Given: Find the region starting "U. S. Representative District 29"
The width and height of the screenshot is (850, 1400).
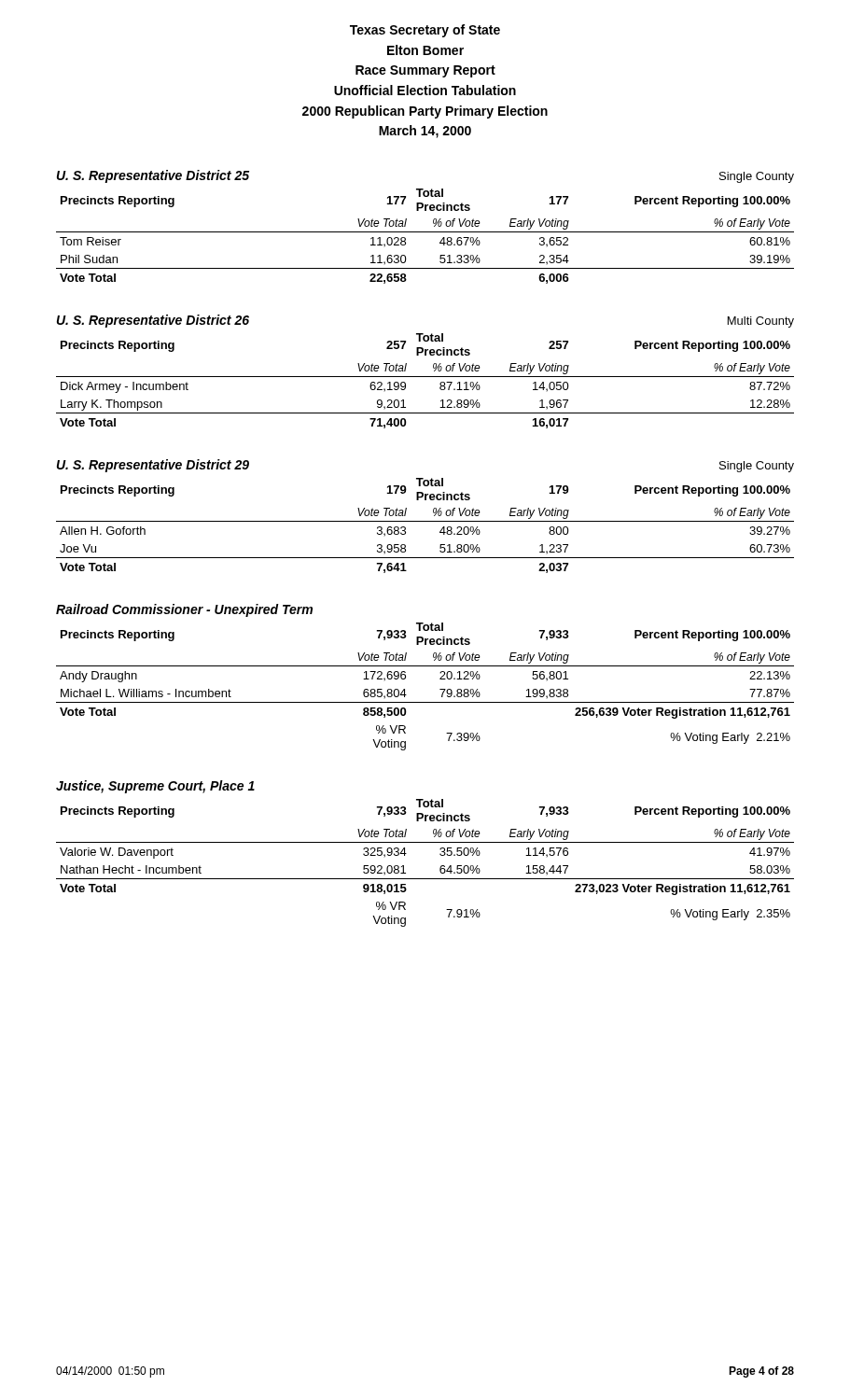Looking at the screenshot, I should pyautogui.click(x=153, y=465).
